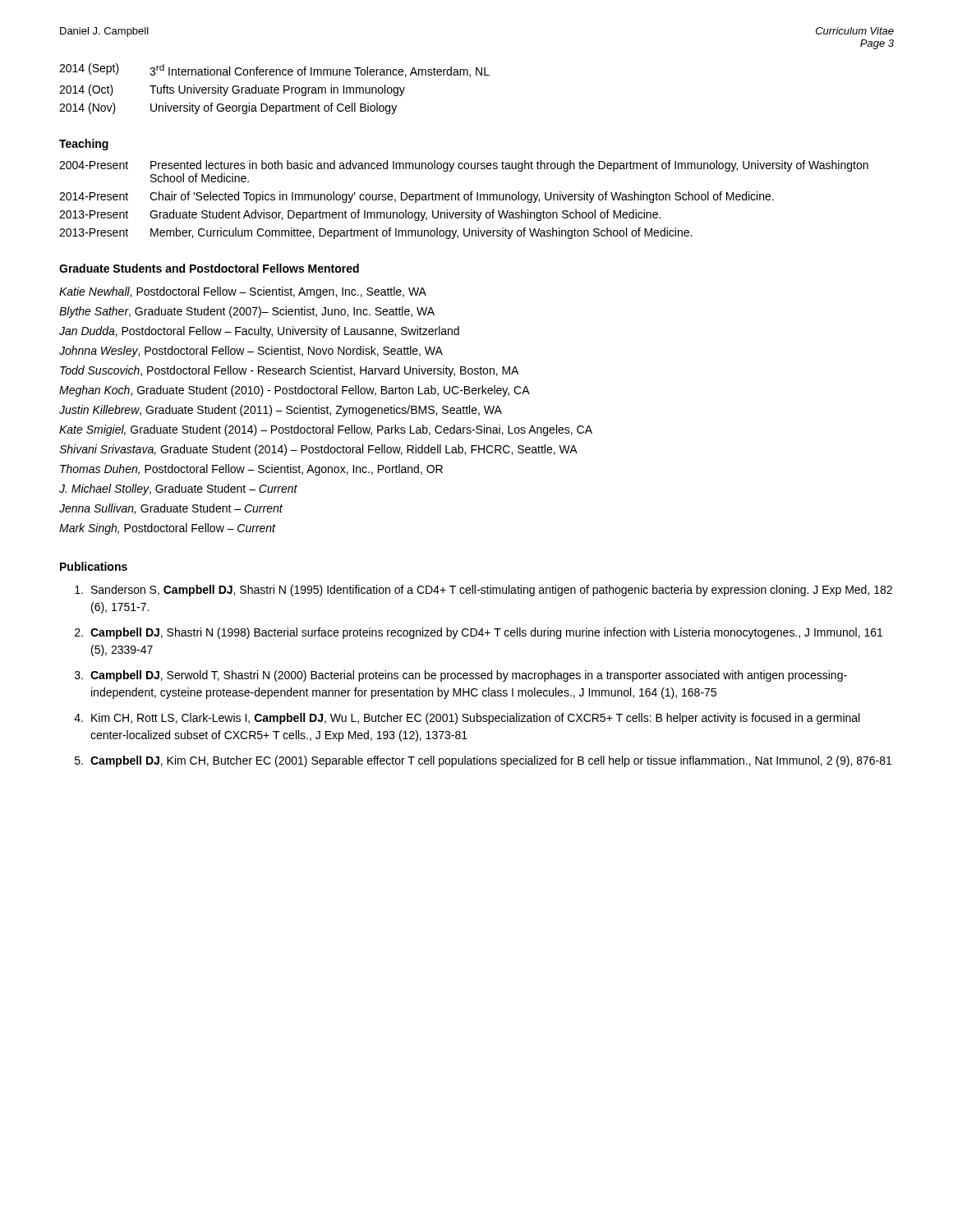The width and height of the screenshot is (953, 1232).
Task: Navigate to the block starting "2004-Present Presented lectures in both basic and advanced"
Action: pos(476,171)
